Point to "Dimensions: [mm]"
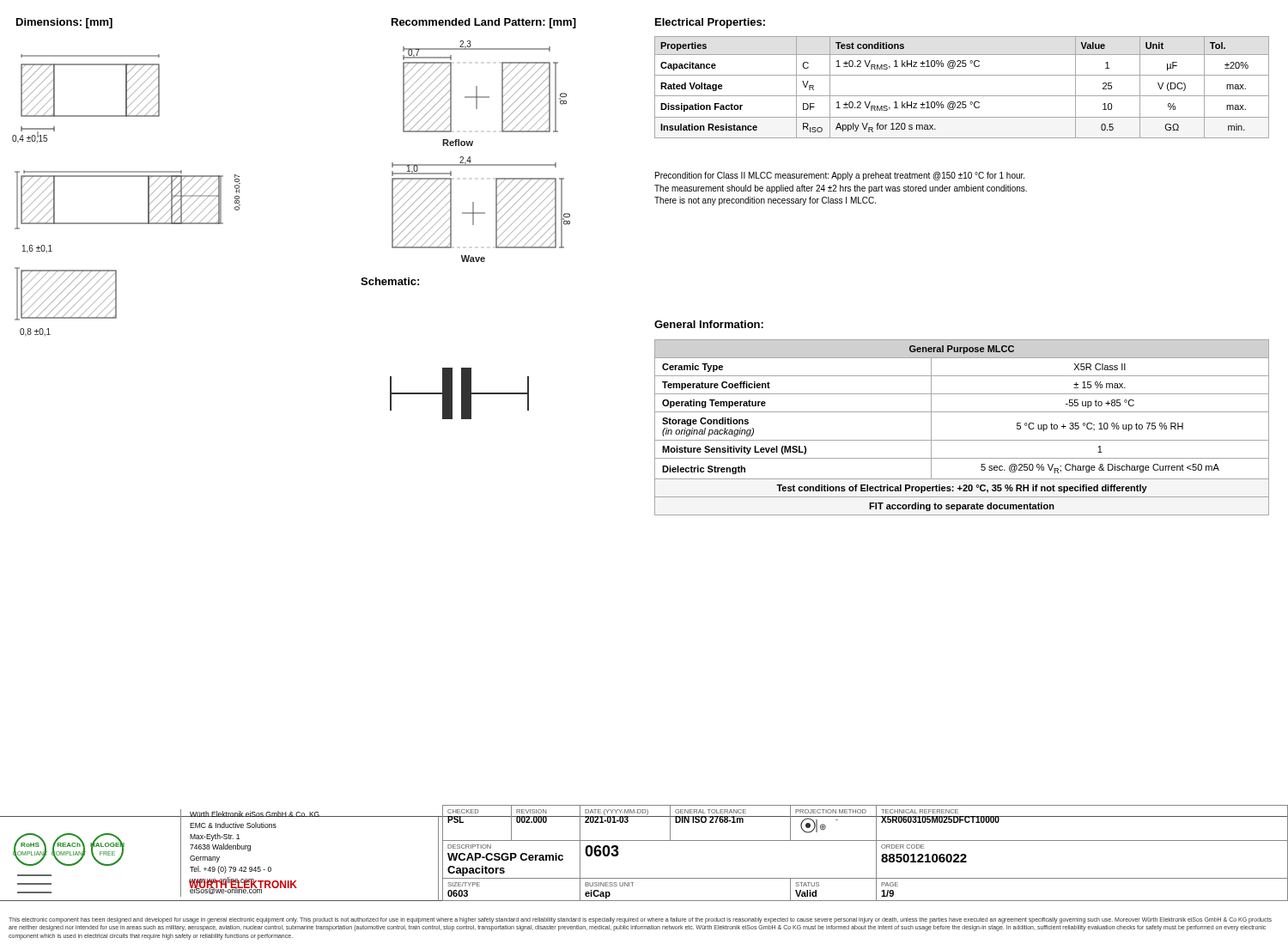The width and height of the screenshot is (1288, 944). pos(64,22)
